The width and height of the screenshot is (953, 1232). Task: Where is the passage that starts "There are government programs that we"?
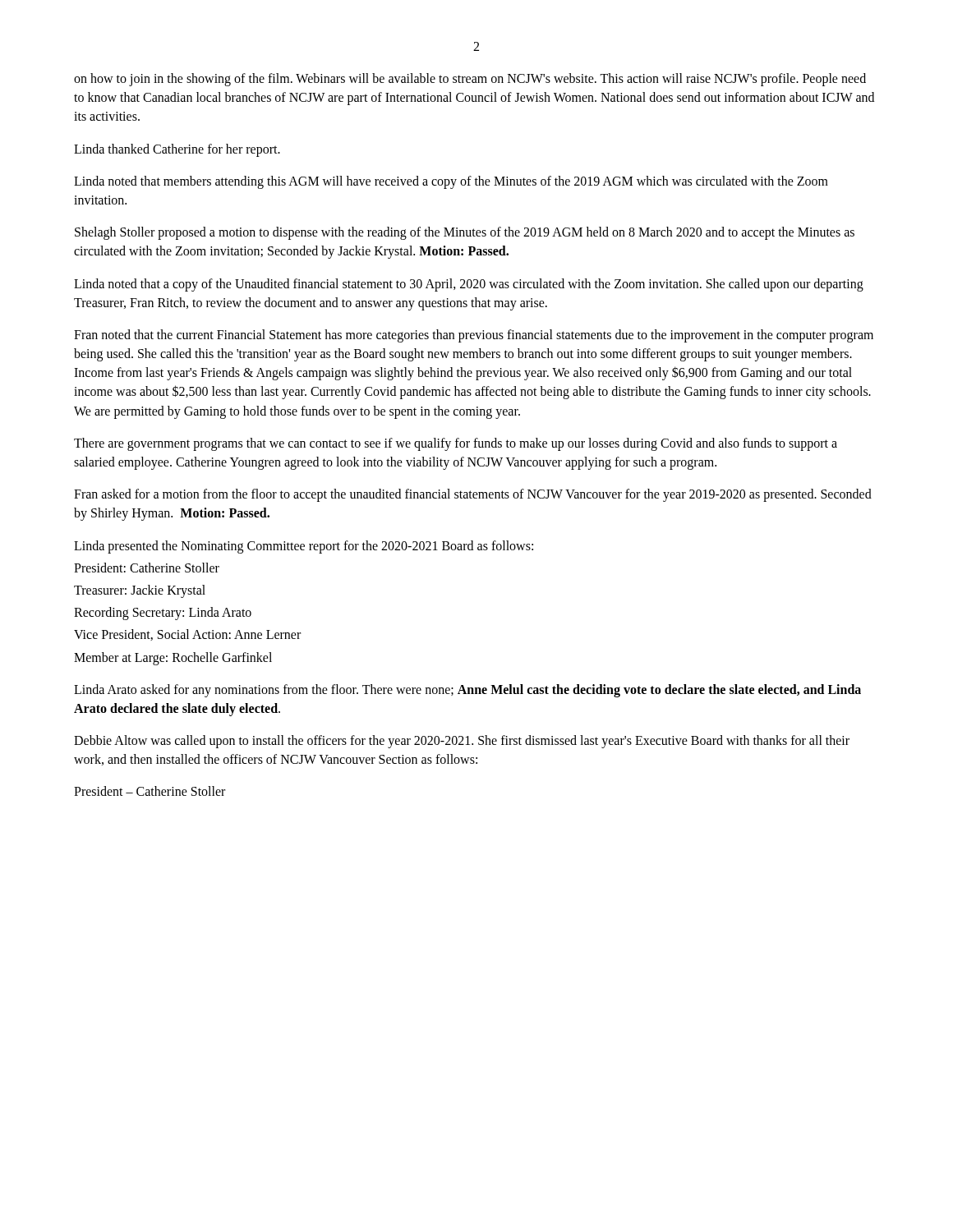[456, 453]
